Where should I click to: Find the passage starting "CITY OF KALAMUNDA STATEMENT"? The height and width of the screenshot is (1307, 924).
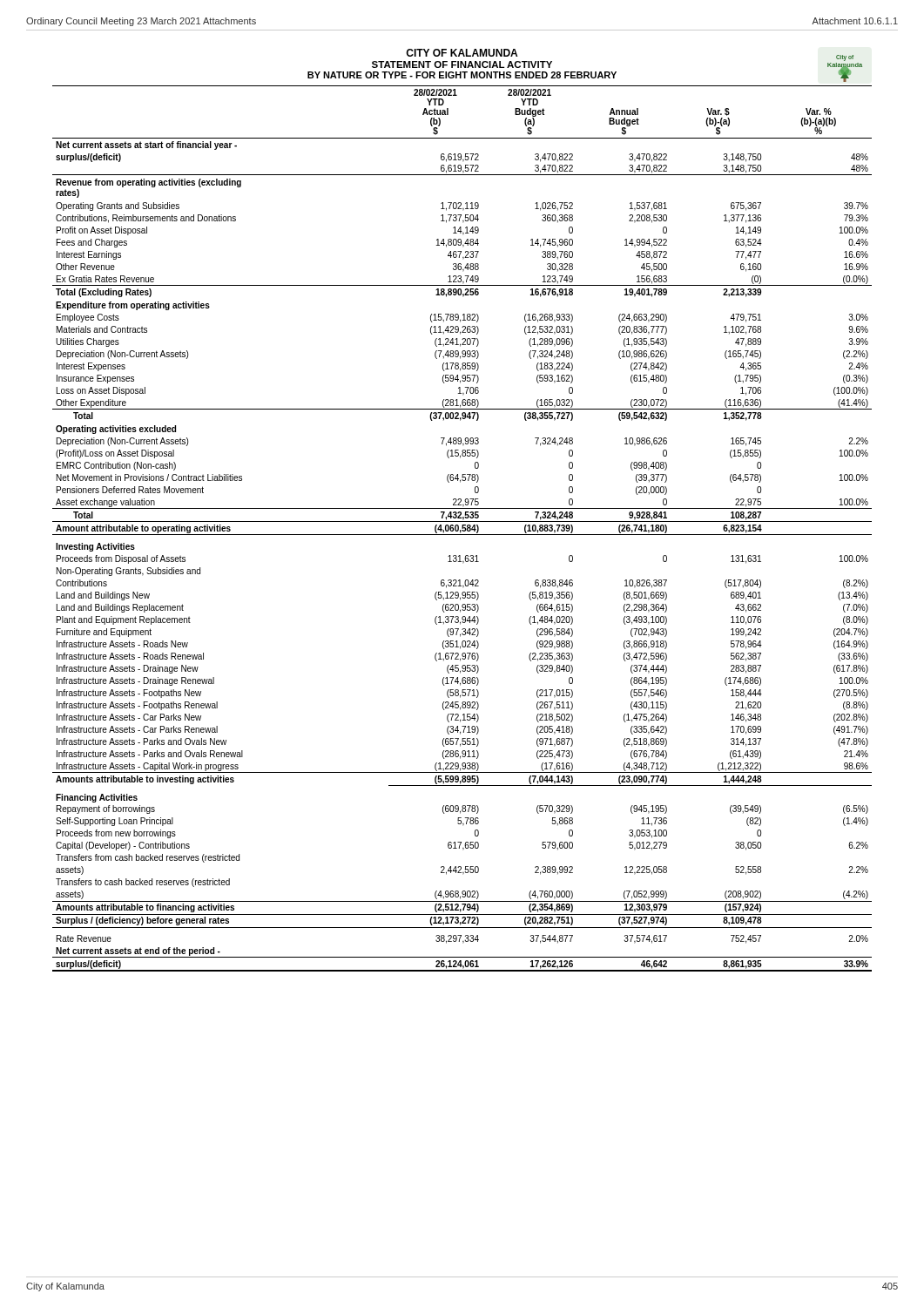pos(589,64)
